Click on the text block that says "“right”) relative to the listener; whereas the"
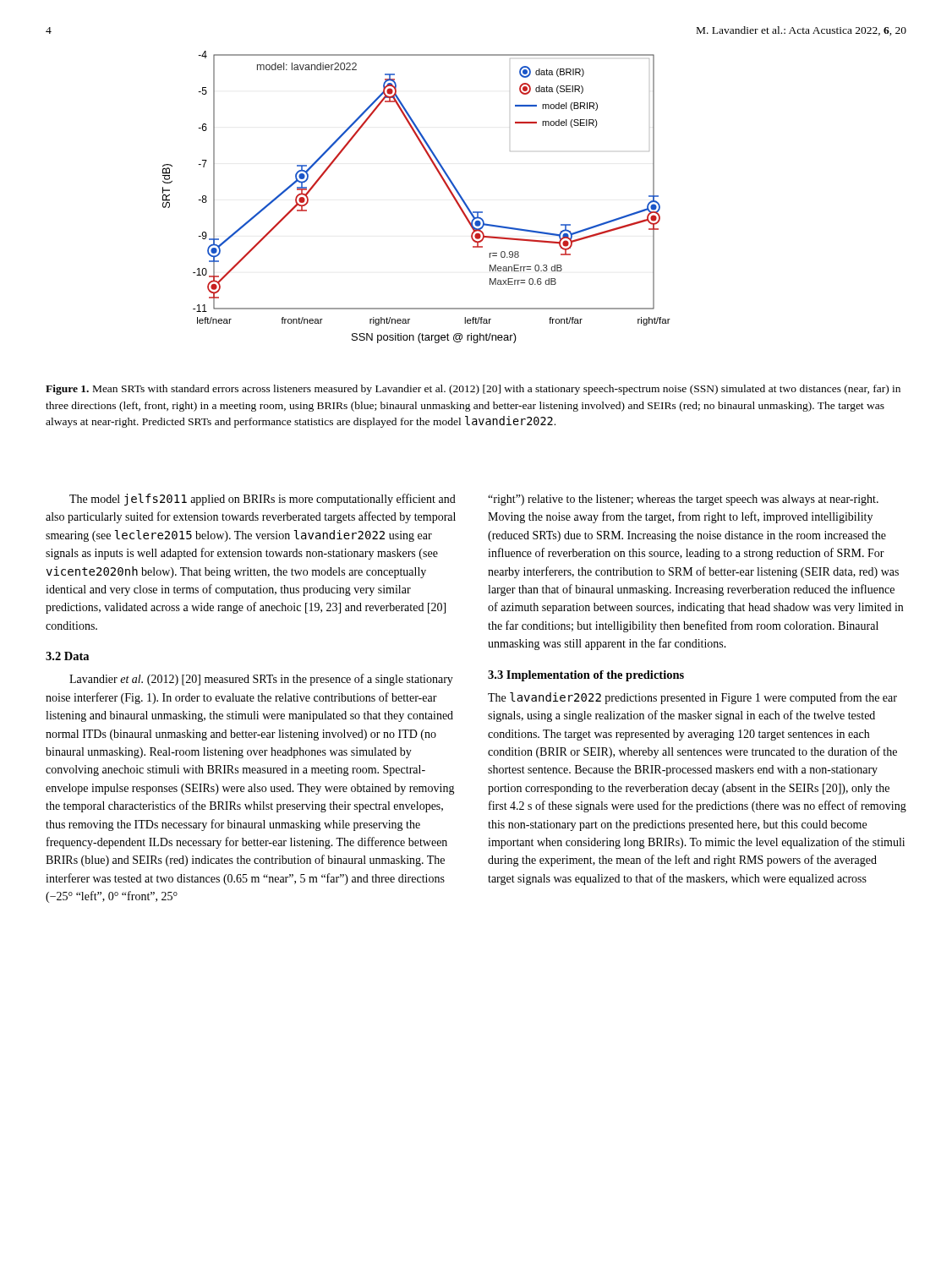952x1268 pixels. tap(697, 572)
